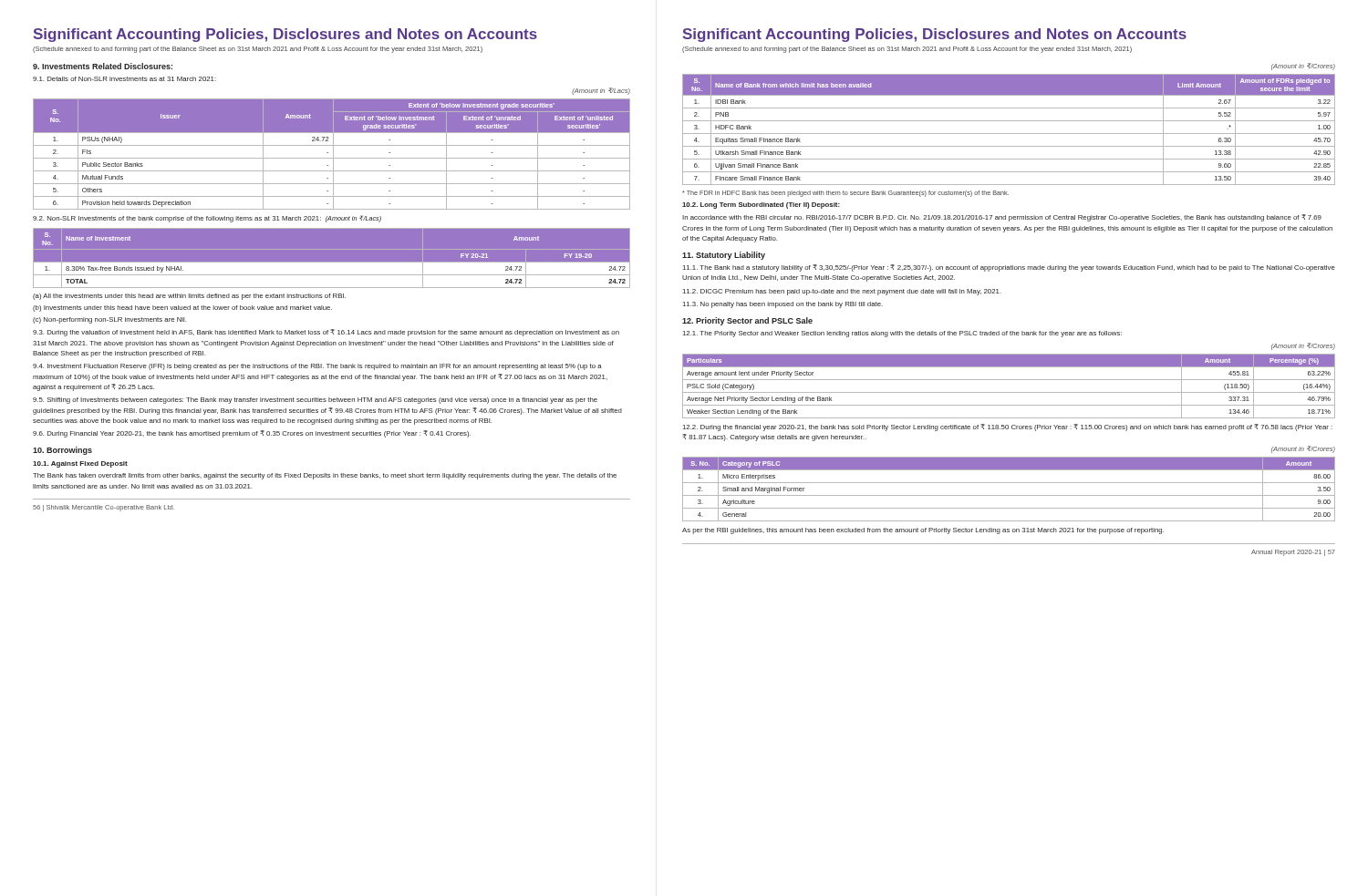Select the section header that reads "11. Statutory Liability"
1368x896 pixels.
pyautogui.click(x=1009, y=255)
